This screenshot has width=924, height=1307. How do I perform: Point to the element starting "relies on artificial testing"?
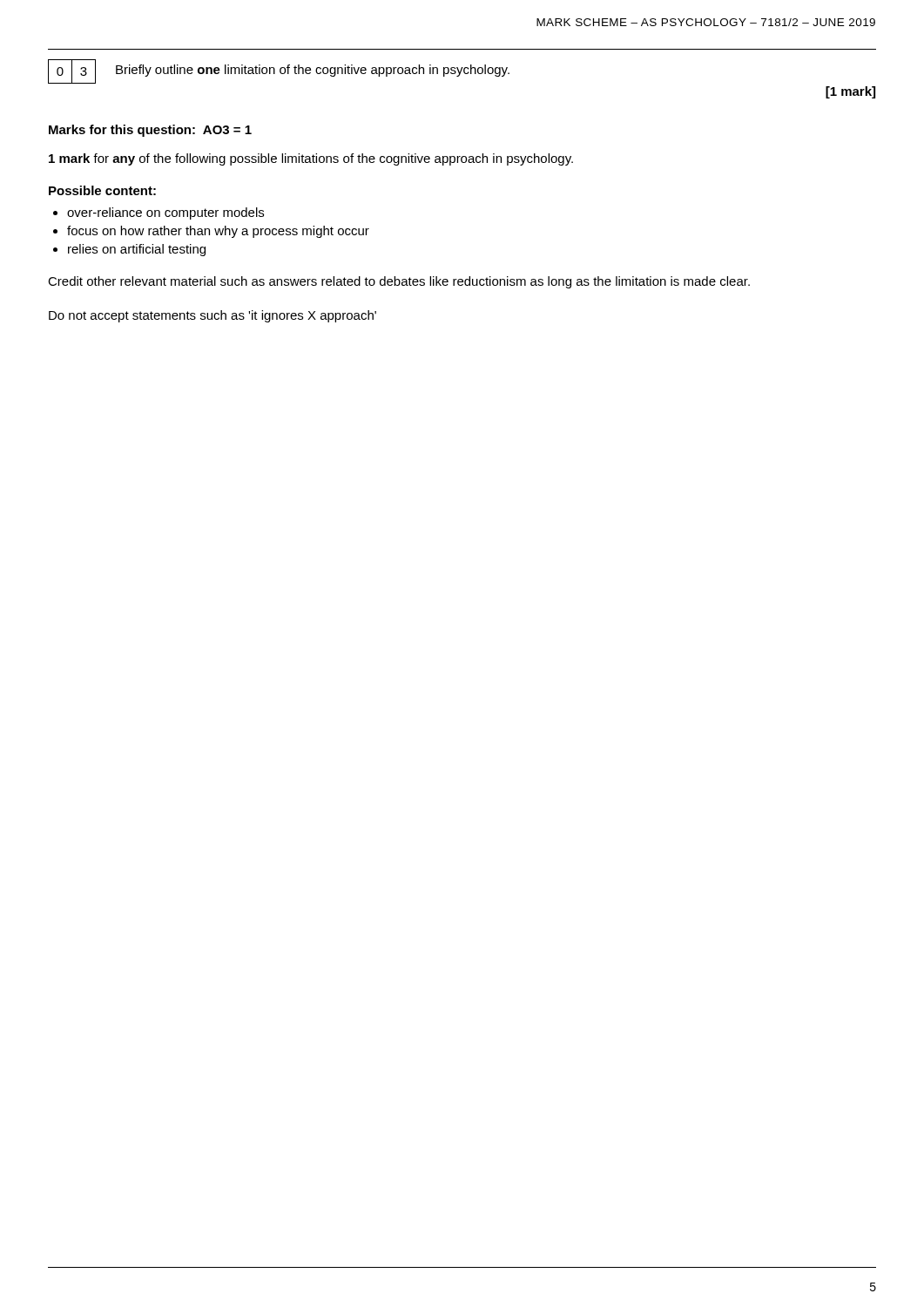tap(137, 249)
